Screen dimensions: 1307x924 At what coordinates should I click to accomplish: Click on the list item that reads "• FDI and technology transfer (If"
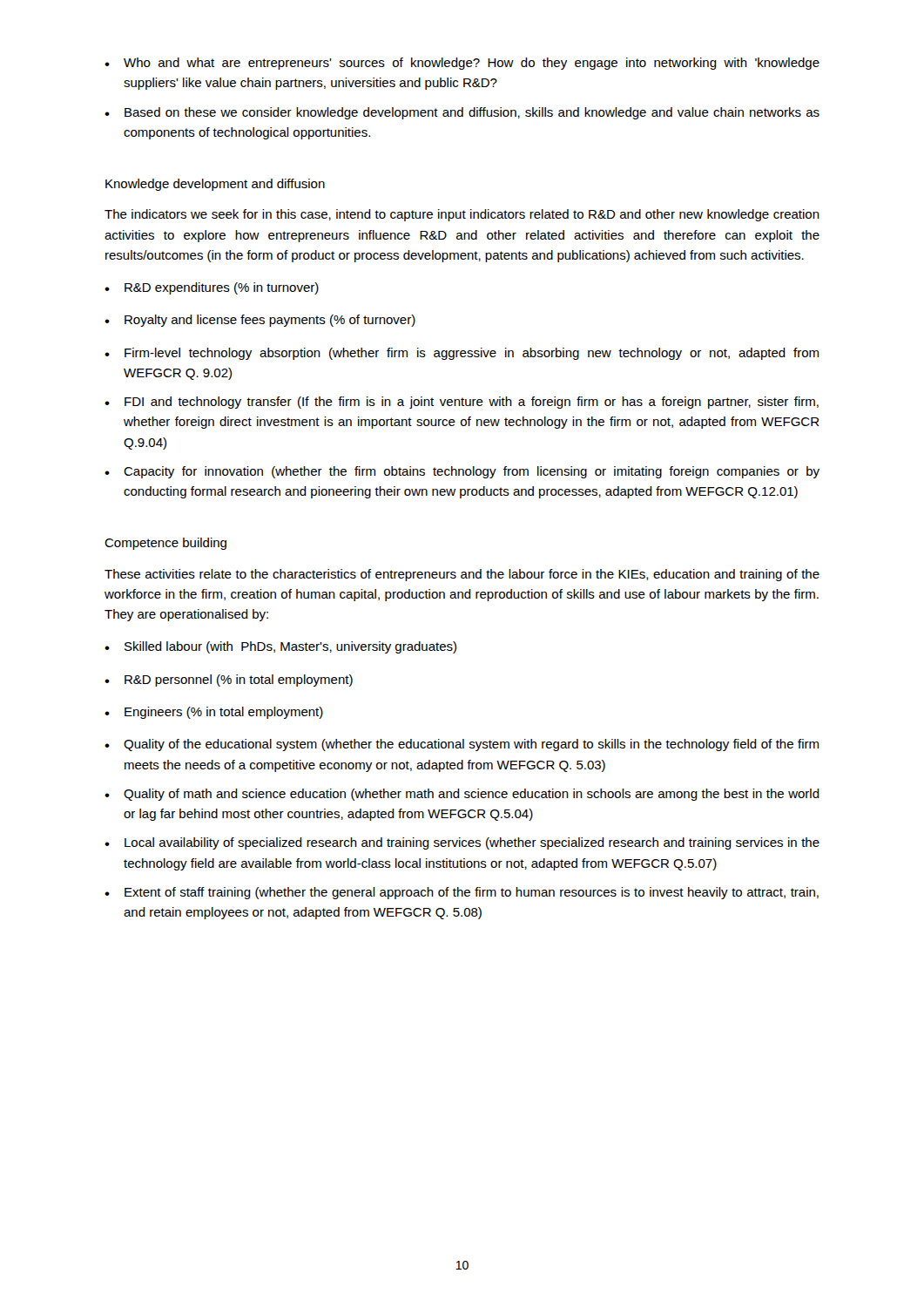(462, 422)
